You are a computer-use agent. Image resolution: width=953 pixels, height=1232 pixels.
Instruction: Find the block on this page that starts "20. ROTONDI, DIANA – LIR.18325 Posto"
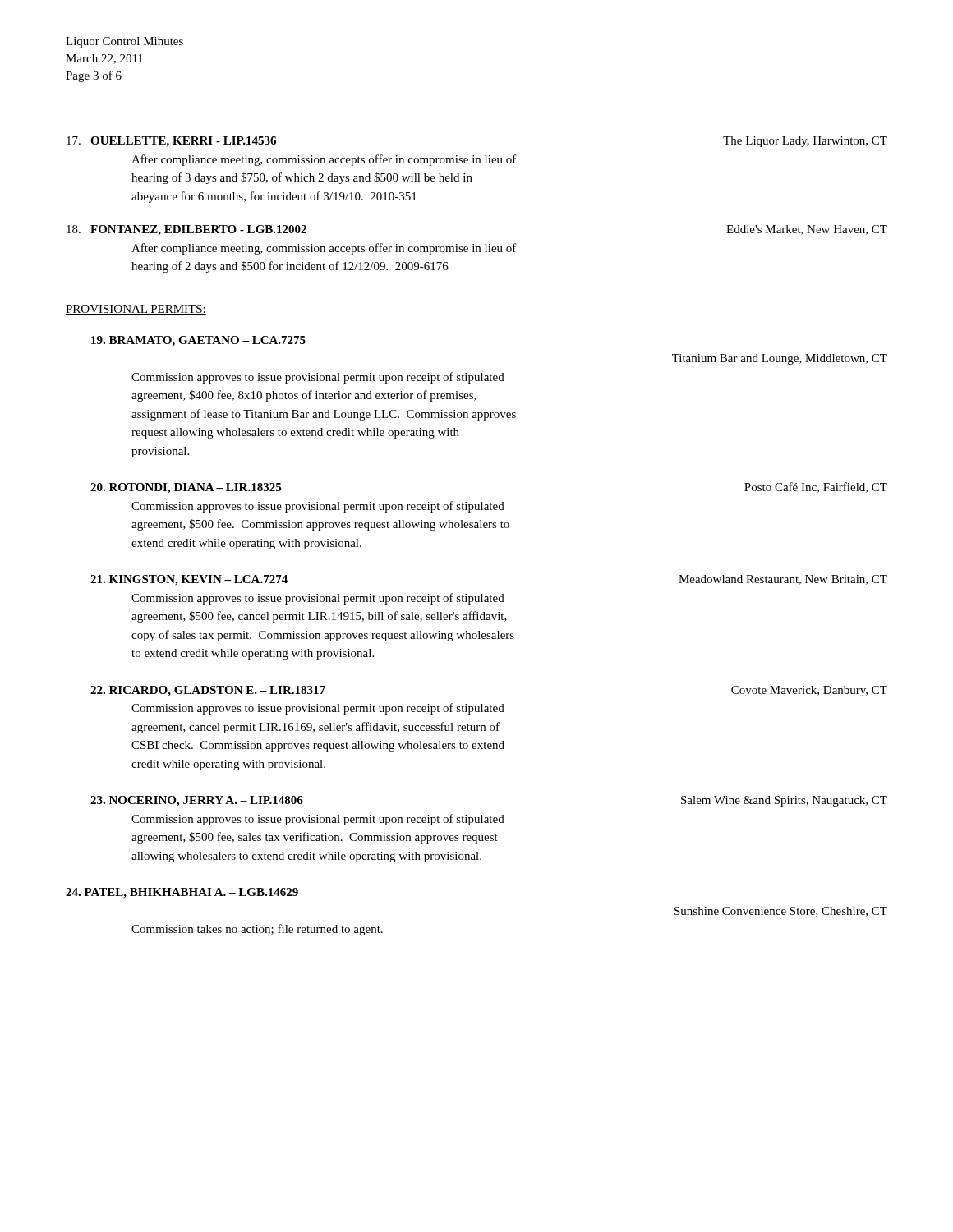click(476, 515)
